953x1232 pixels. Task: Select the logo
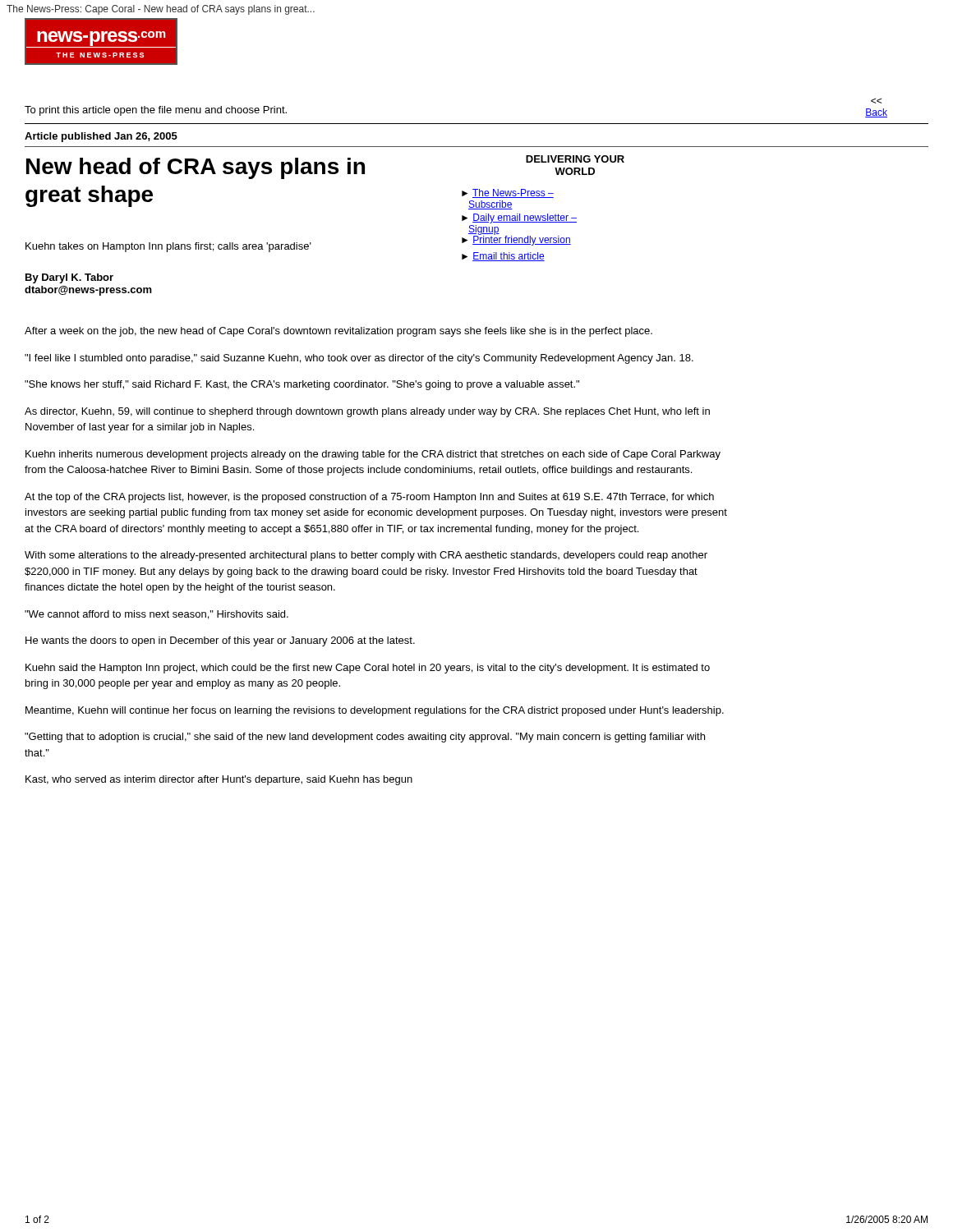click(x=101, y=42)
